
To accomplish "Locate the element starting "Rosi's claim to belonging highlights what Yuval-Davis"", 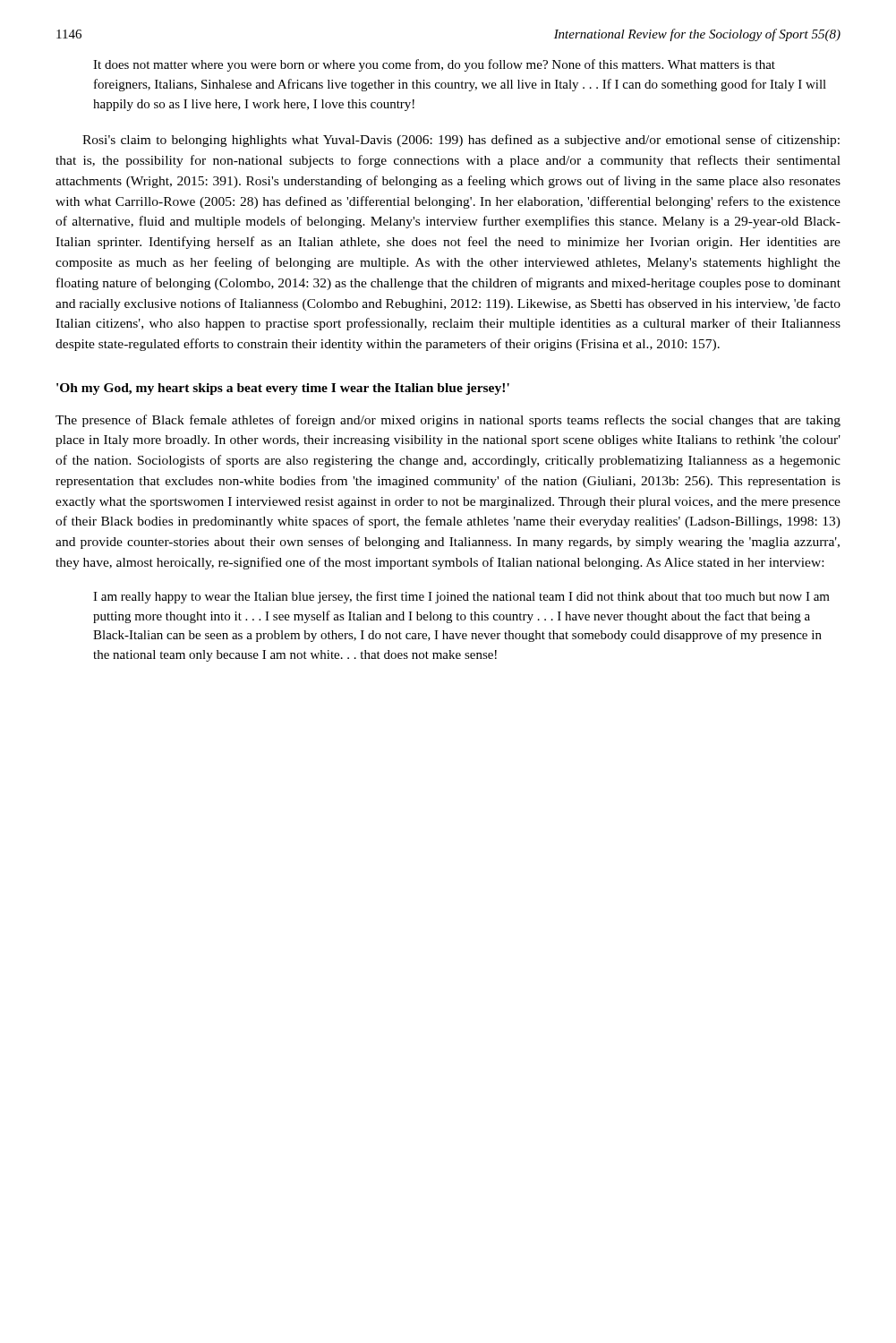I will pyautogui.click(x=448, y=241).
